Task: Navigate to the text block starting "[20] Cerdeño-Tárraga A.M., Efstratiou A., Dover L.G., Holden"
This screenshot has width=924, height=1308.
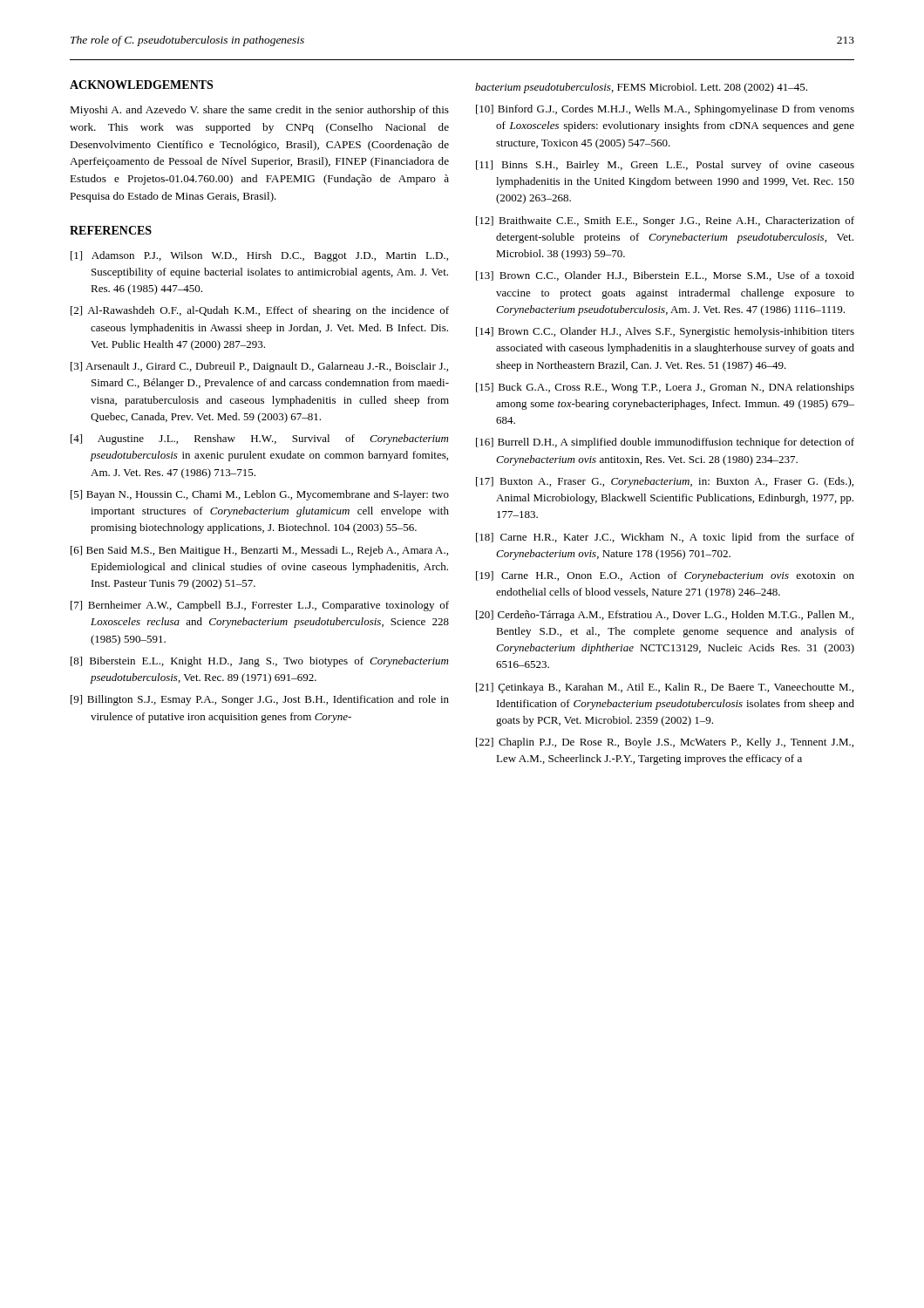Action: click(665, 639)
